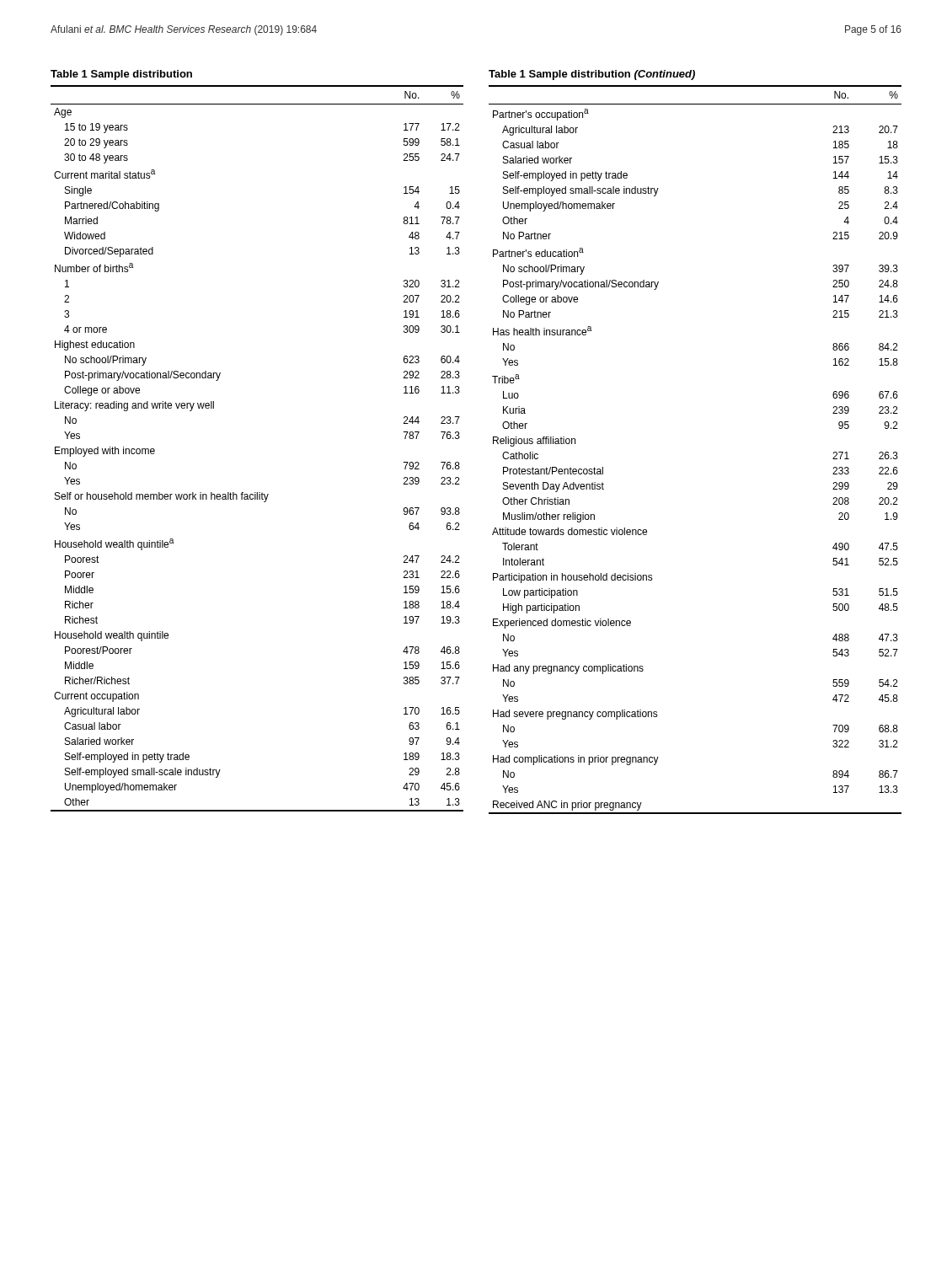Screen dimensions: 1264x952
Task: Click on the table containing "15 to 19 years"
Action: [x=257, y=448]
